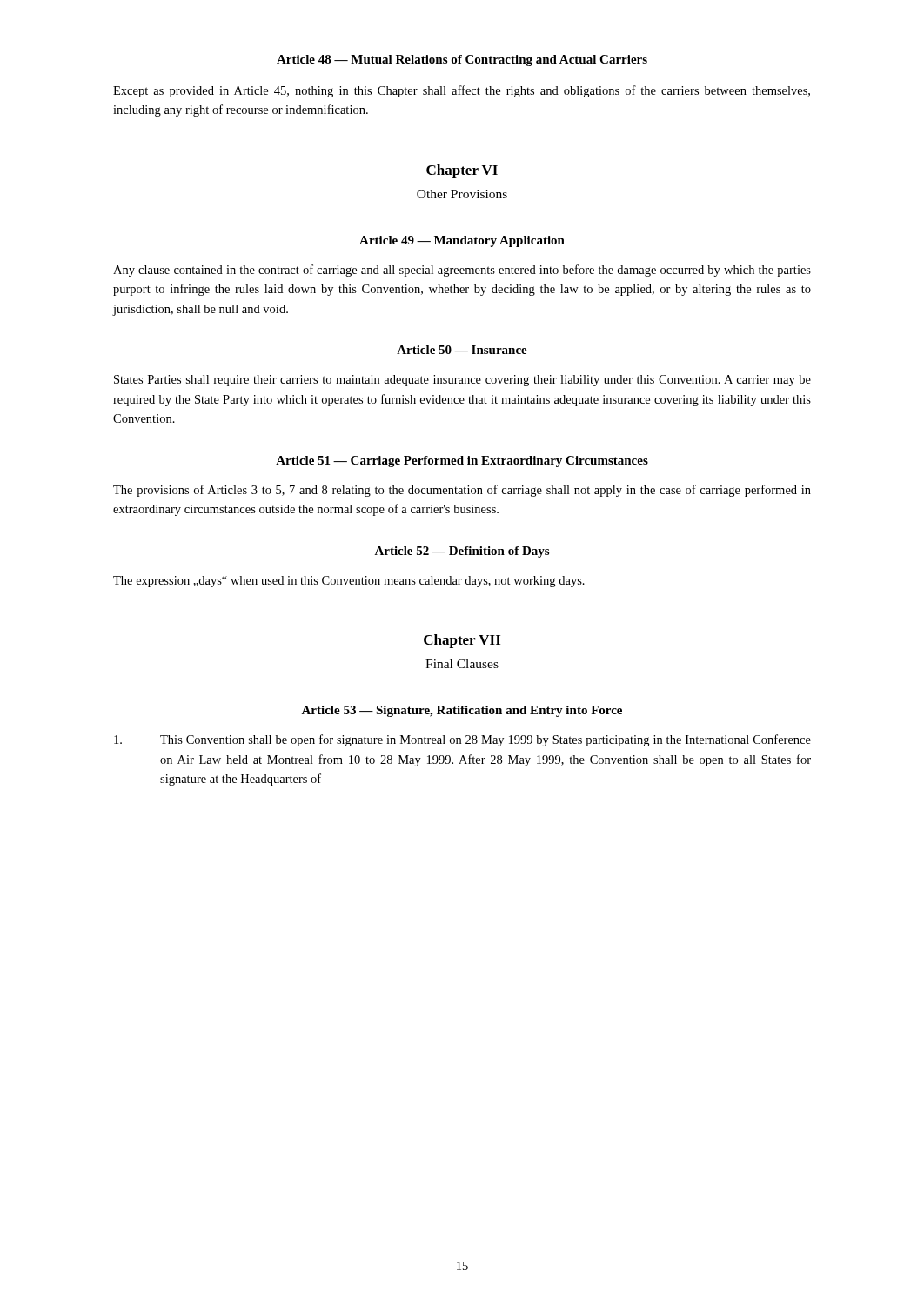This screenshot has height=1305, width=924.
Task: Locate the block starting "Final Clauses"
Action: pyautogui.click(x=462, y=664)
